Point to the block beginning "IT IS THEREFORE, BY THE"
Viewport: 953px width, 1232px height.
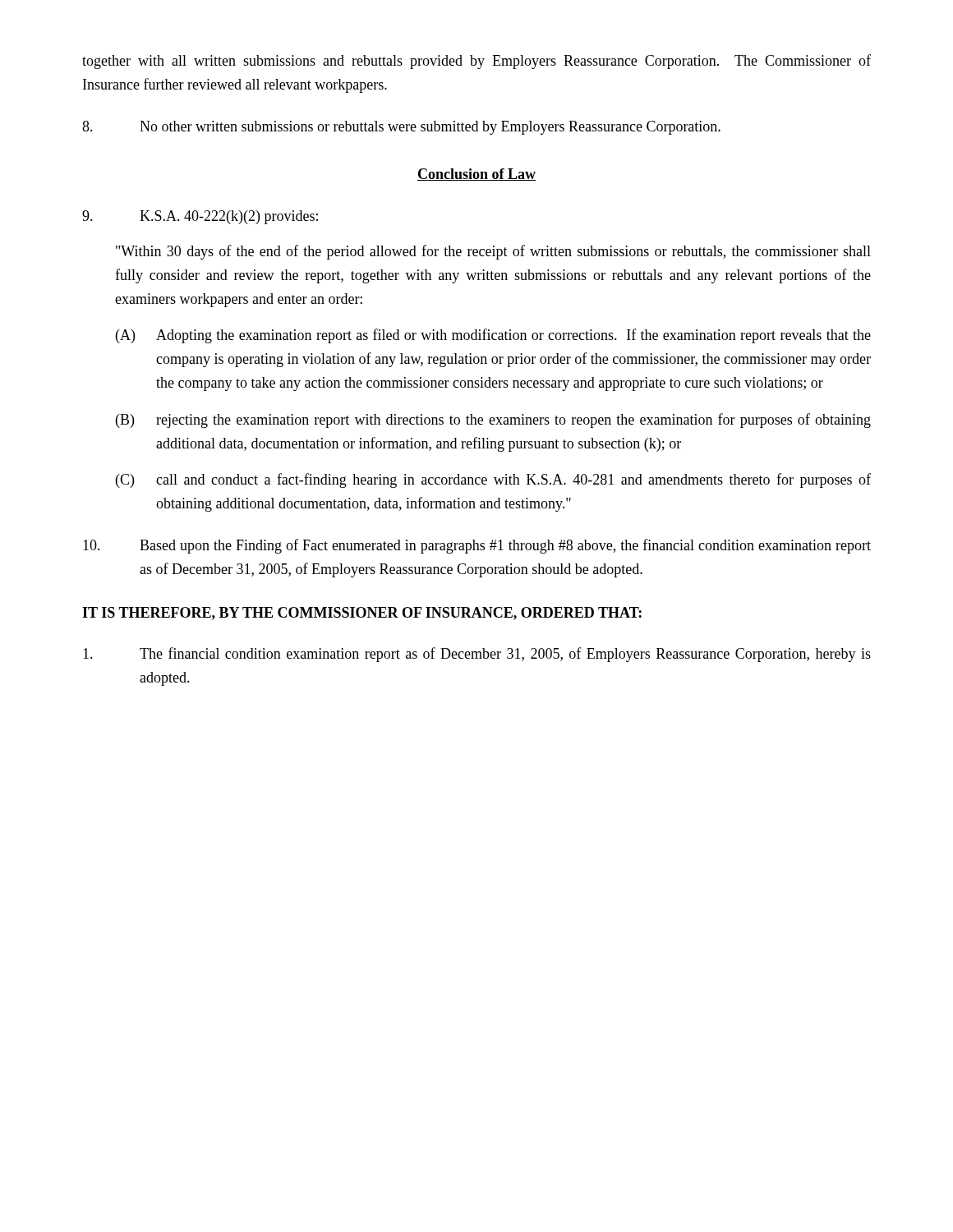tap(362, 612)
